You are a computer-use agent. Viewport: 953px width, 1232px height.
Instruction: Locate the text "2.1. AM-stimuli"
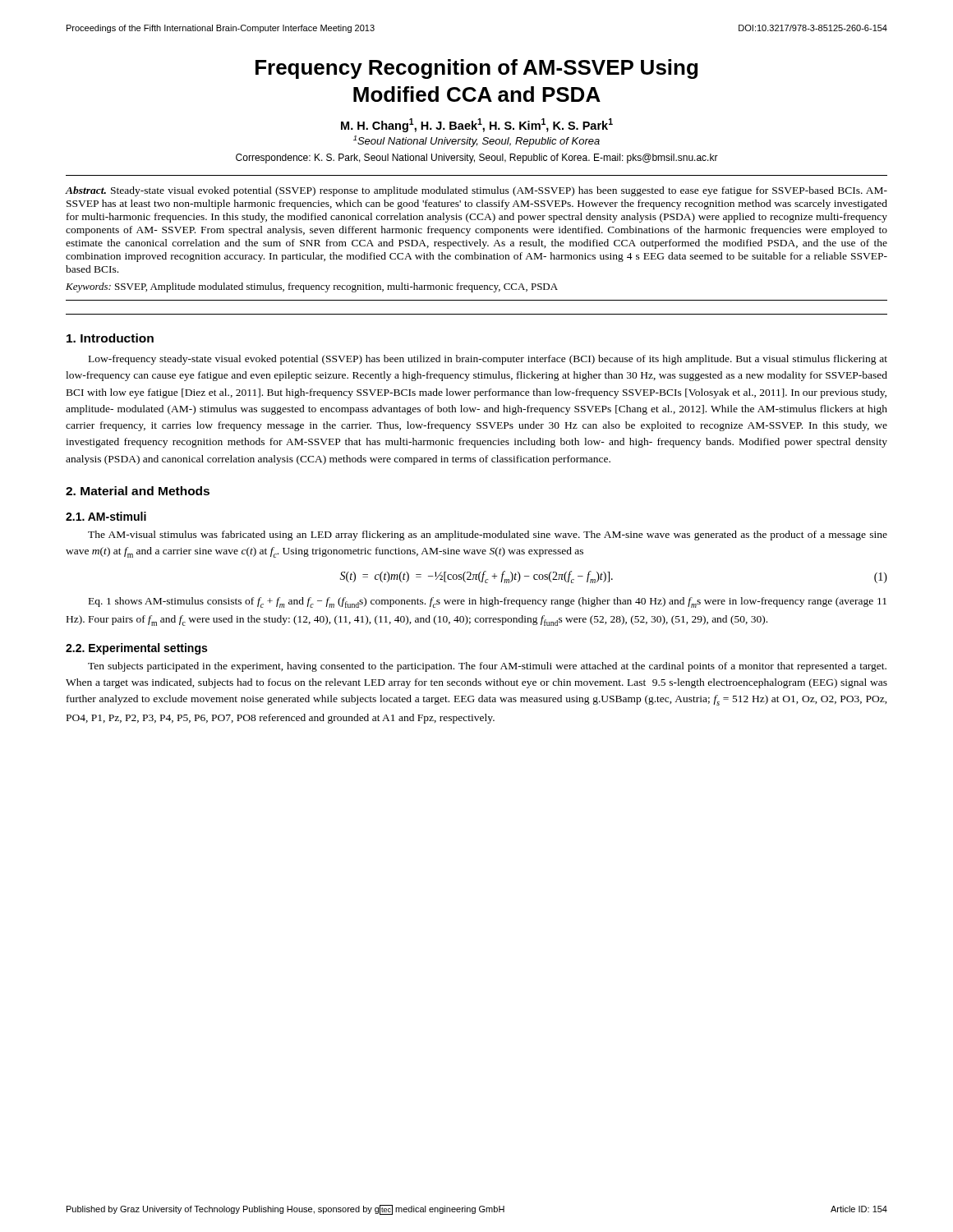pyautogui.click(x=106, y=517)
